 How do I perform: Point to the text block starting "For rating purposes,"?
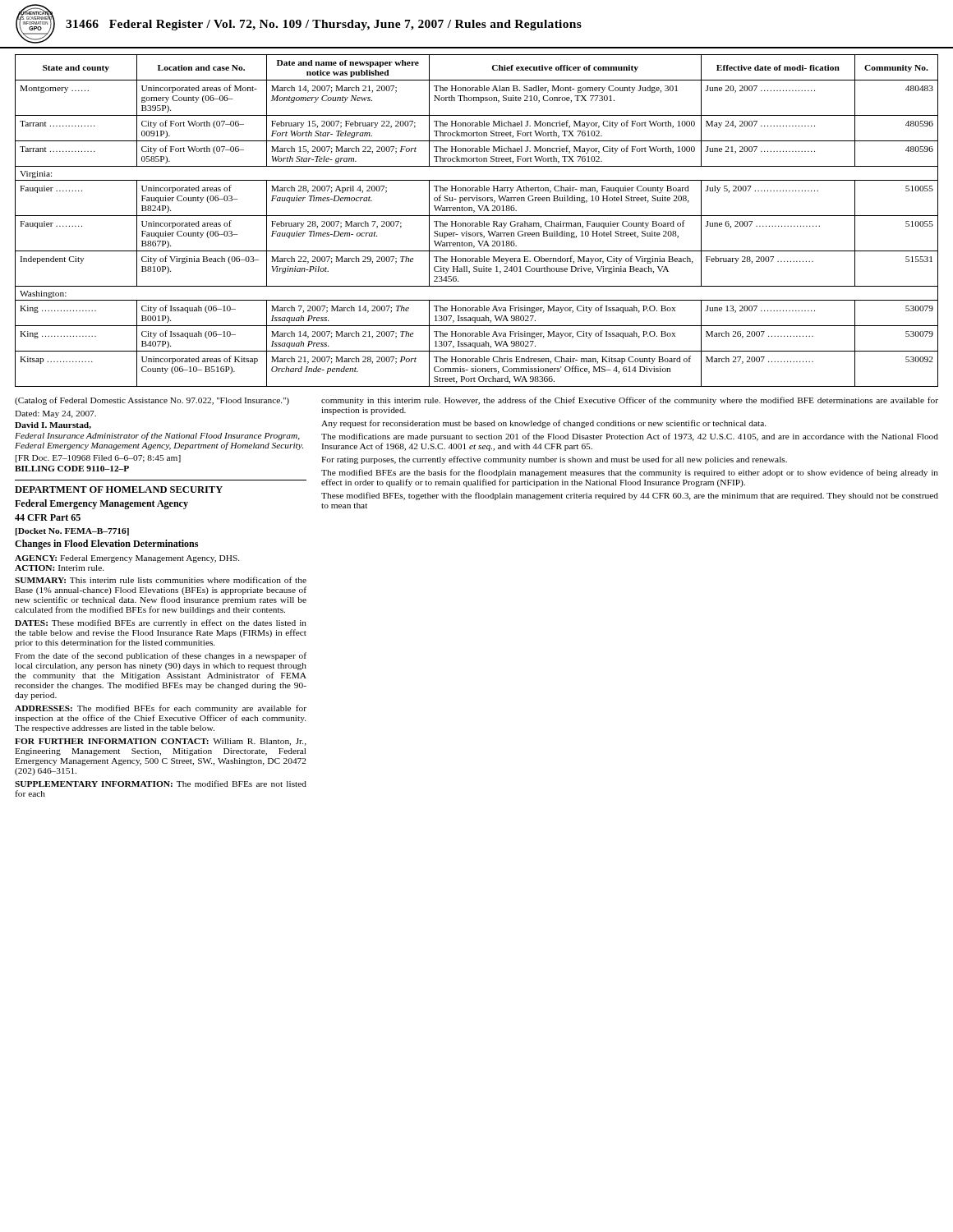click(554, 459)
